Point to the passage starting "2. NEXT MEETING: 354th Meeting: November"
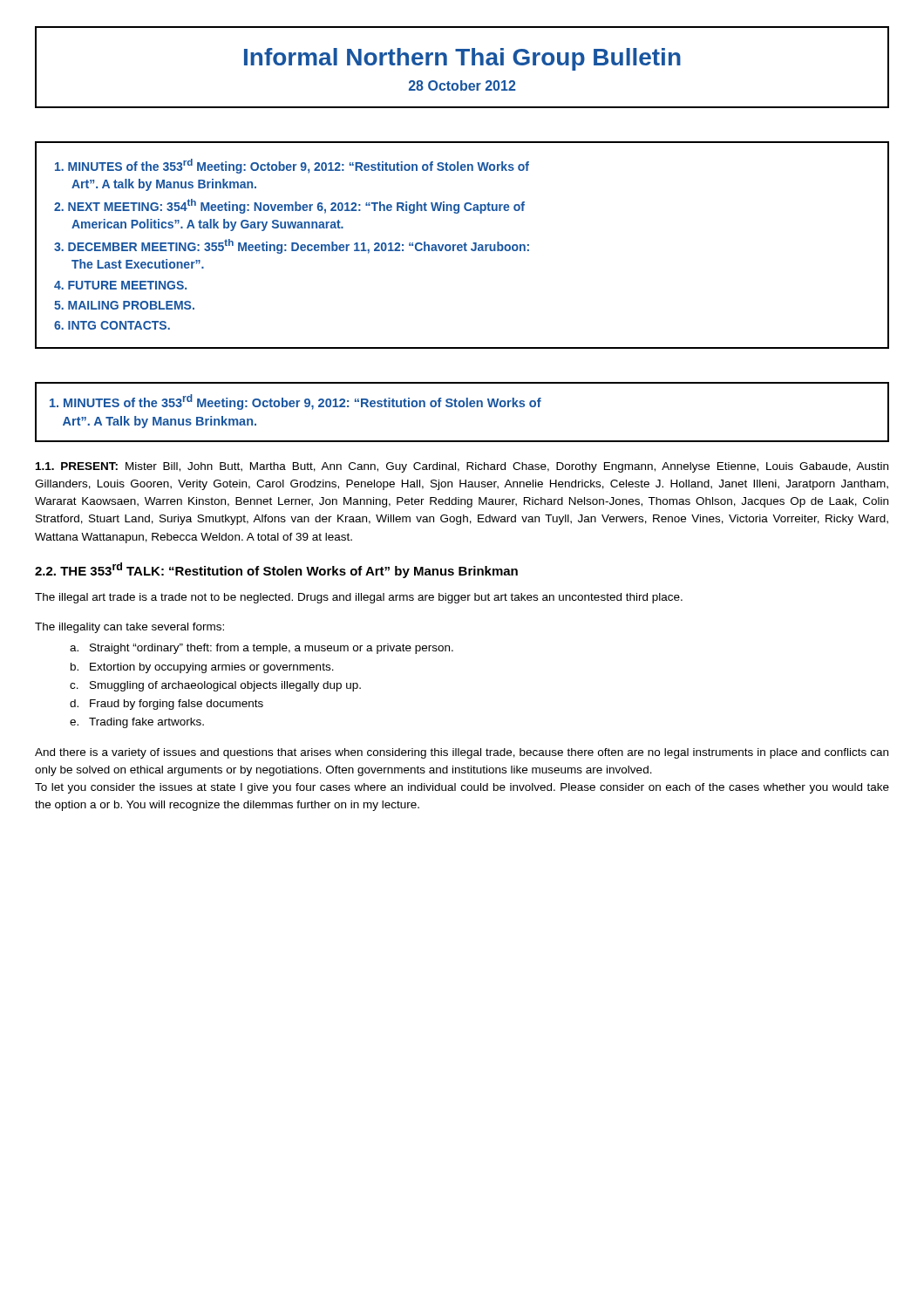This screenshot has width=924, height=1308. (289, 215)
